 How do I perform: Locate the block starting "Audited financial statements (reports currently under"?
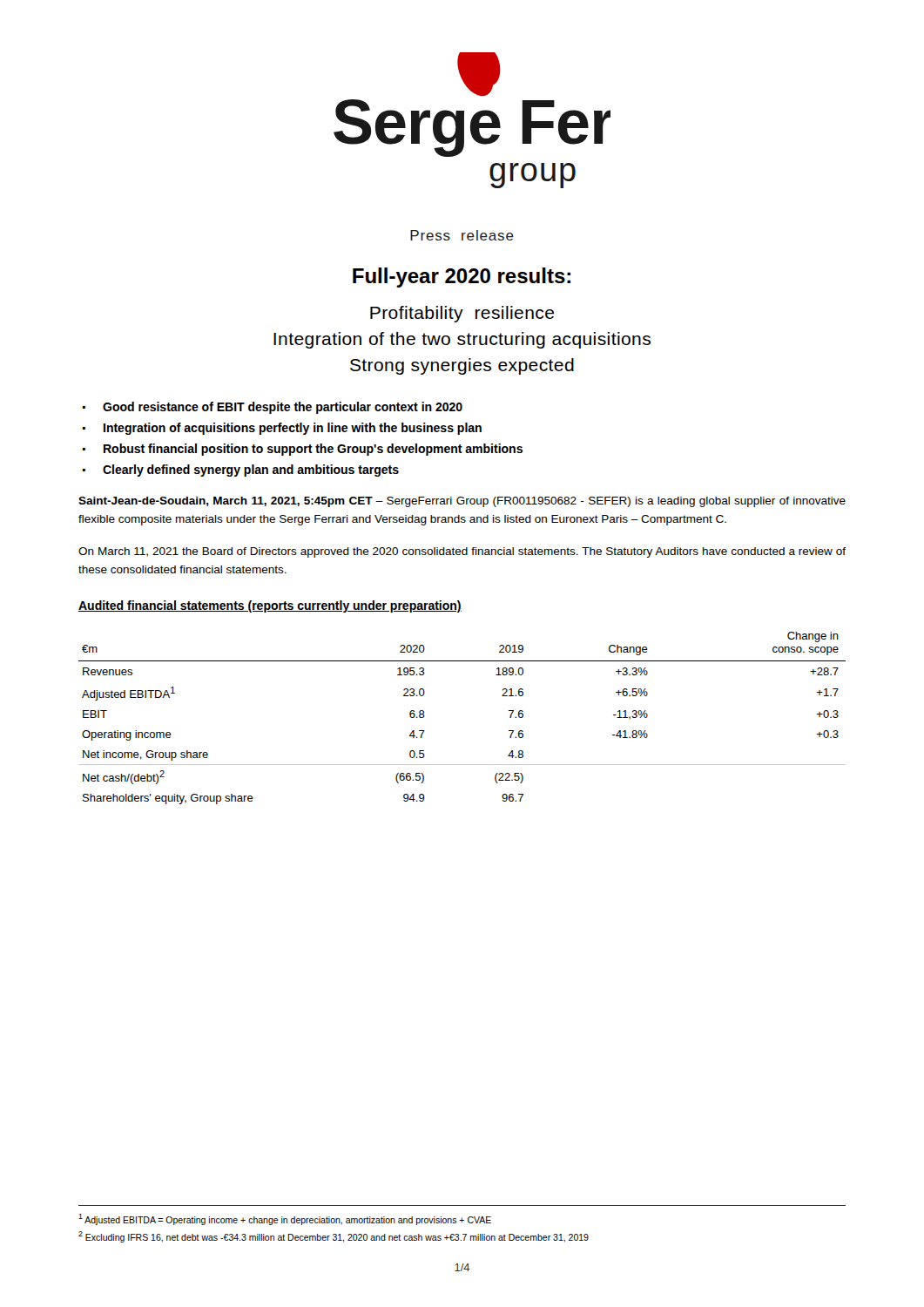click(x=270, y=605)
